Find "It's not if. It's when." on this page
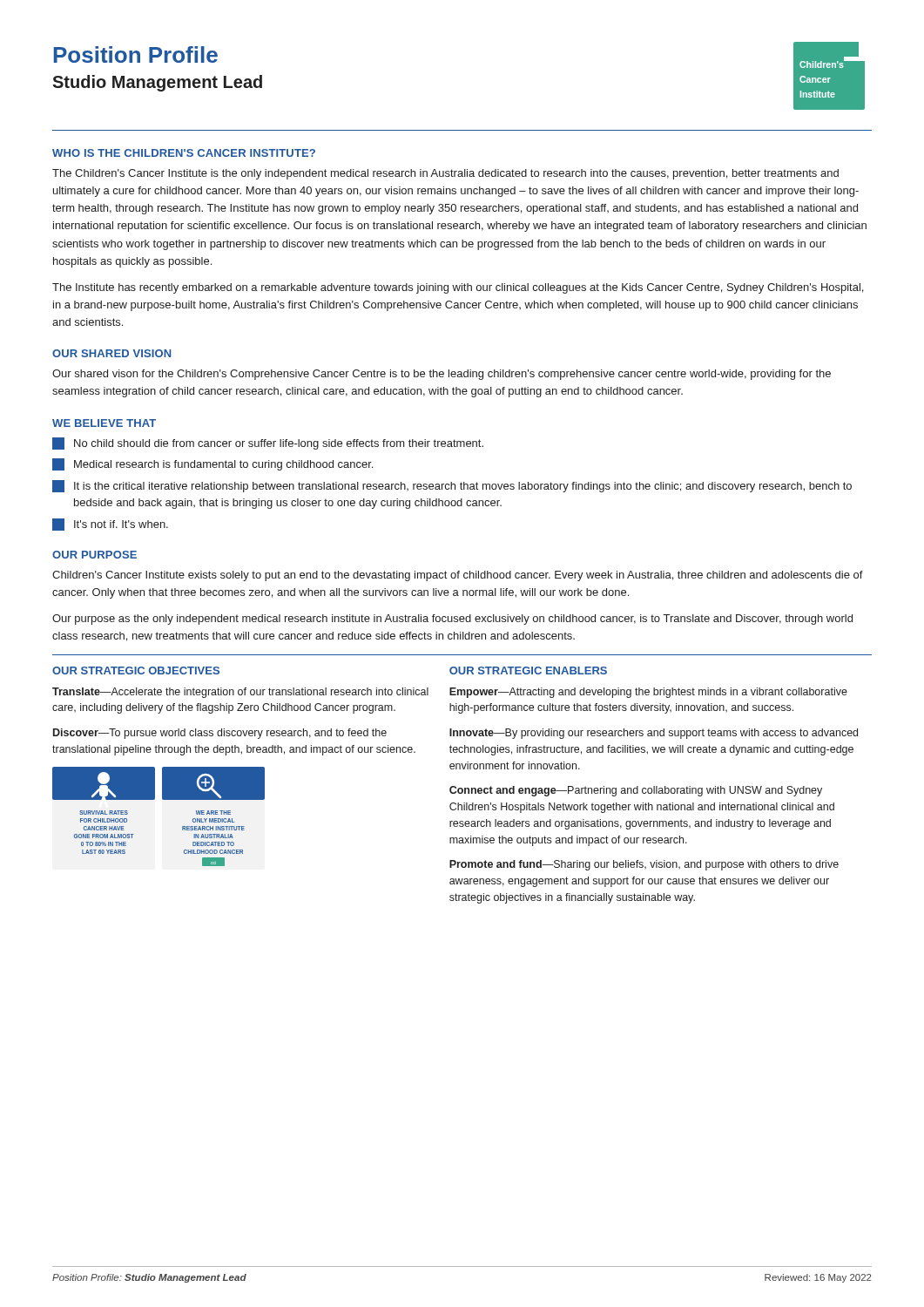The height and width of the screenshot is (1307, 924). (110, 525)
